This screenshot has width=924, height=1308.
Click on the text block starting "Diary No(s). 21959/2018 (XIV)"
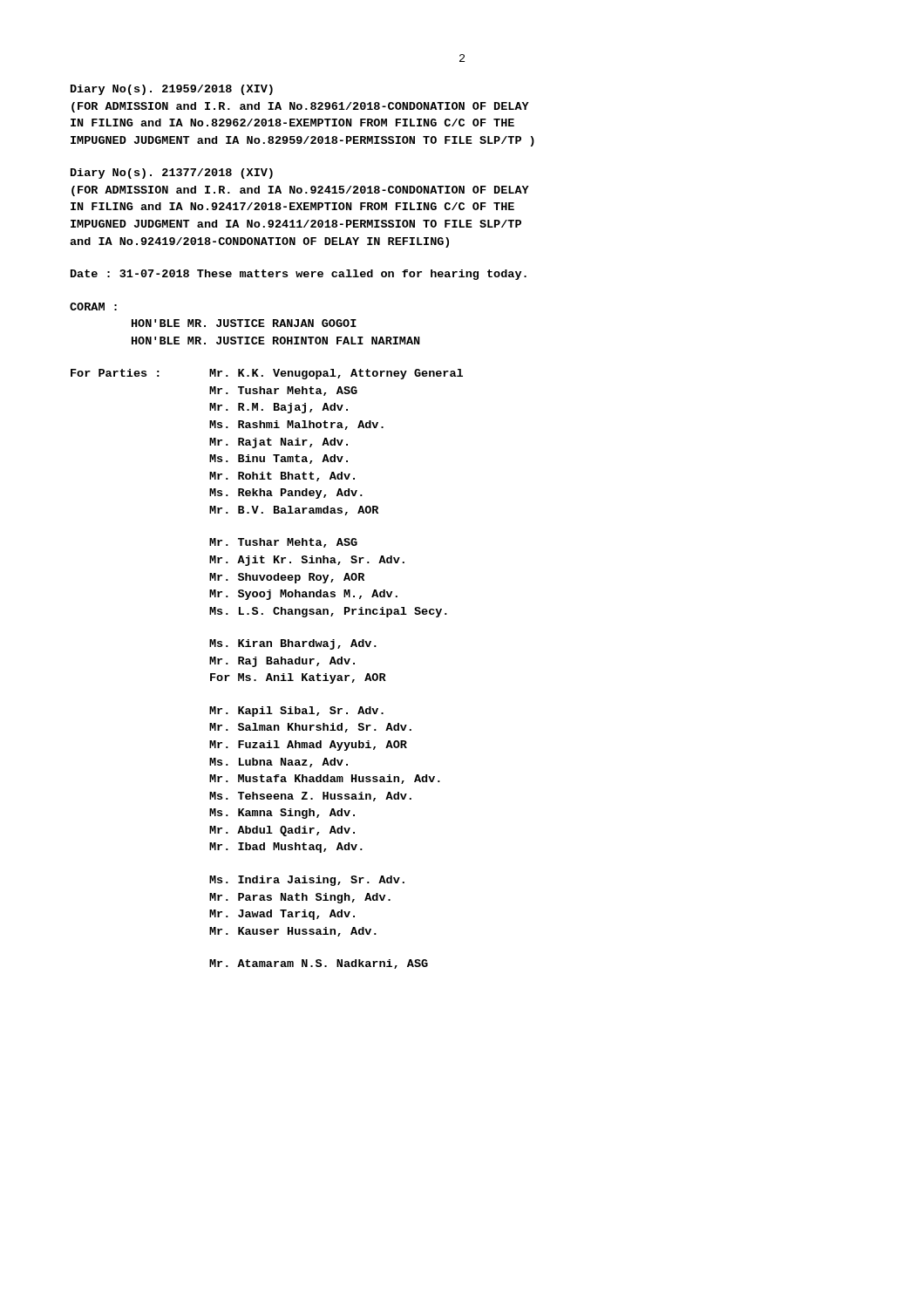[303, 115]
